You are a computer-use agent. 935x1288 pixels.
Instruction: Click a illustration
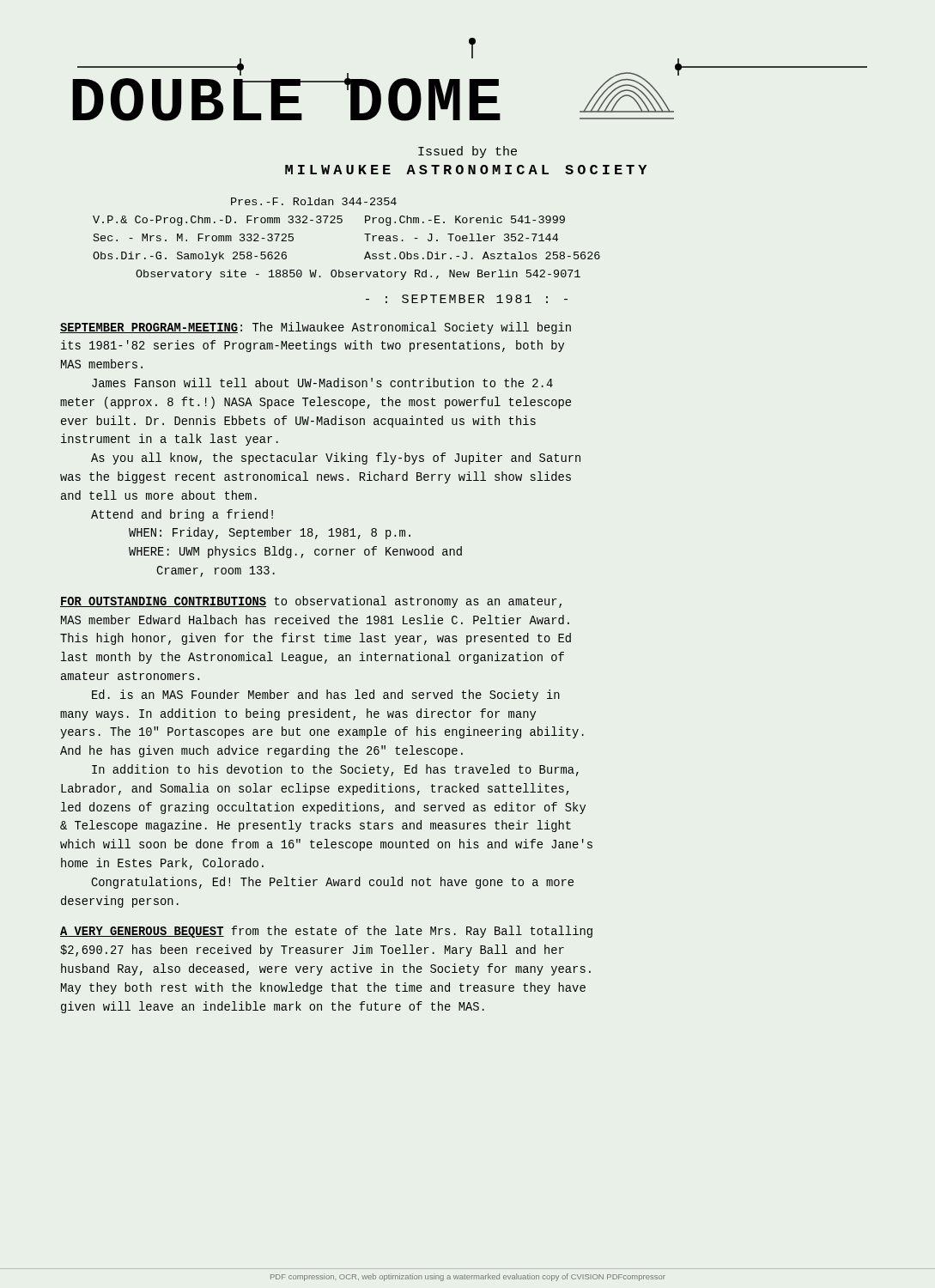point(468,88)
